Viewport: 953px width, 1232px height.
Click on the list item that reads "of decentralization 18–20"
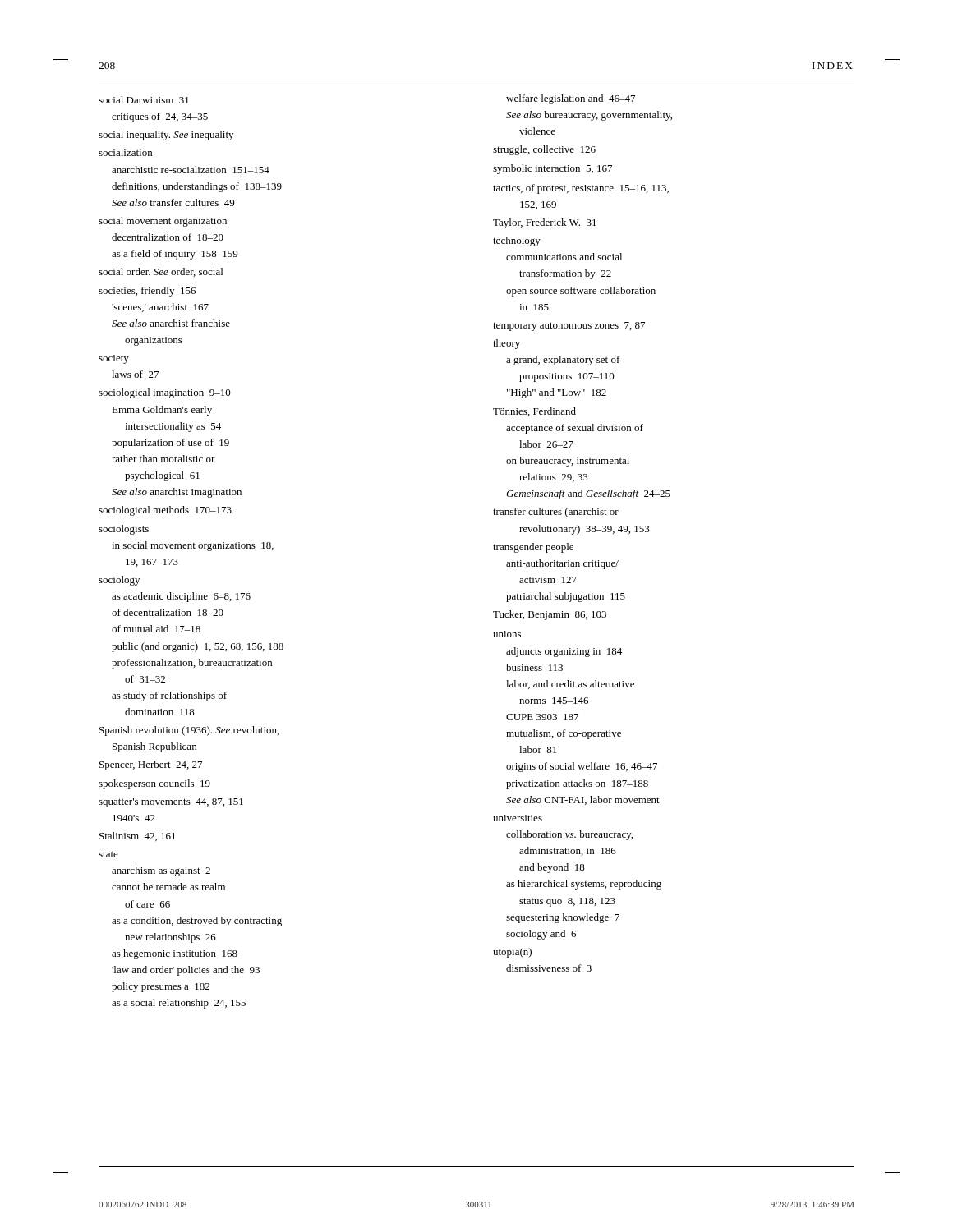coord(168,612)
